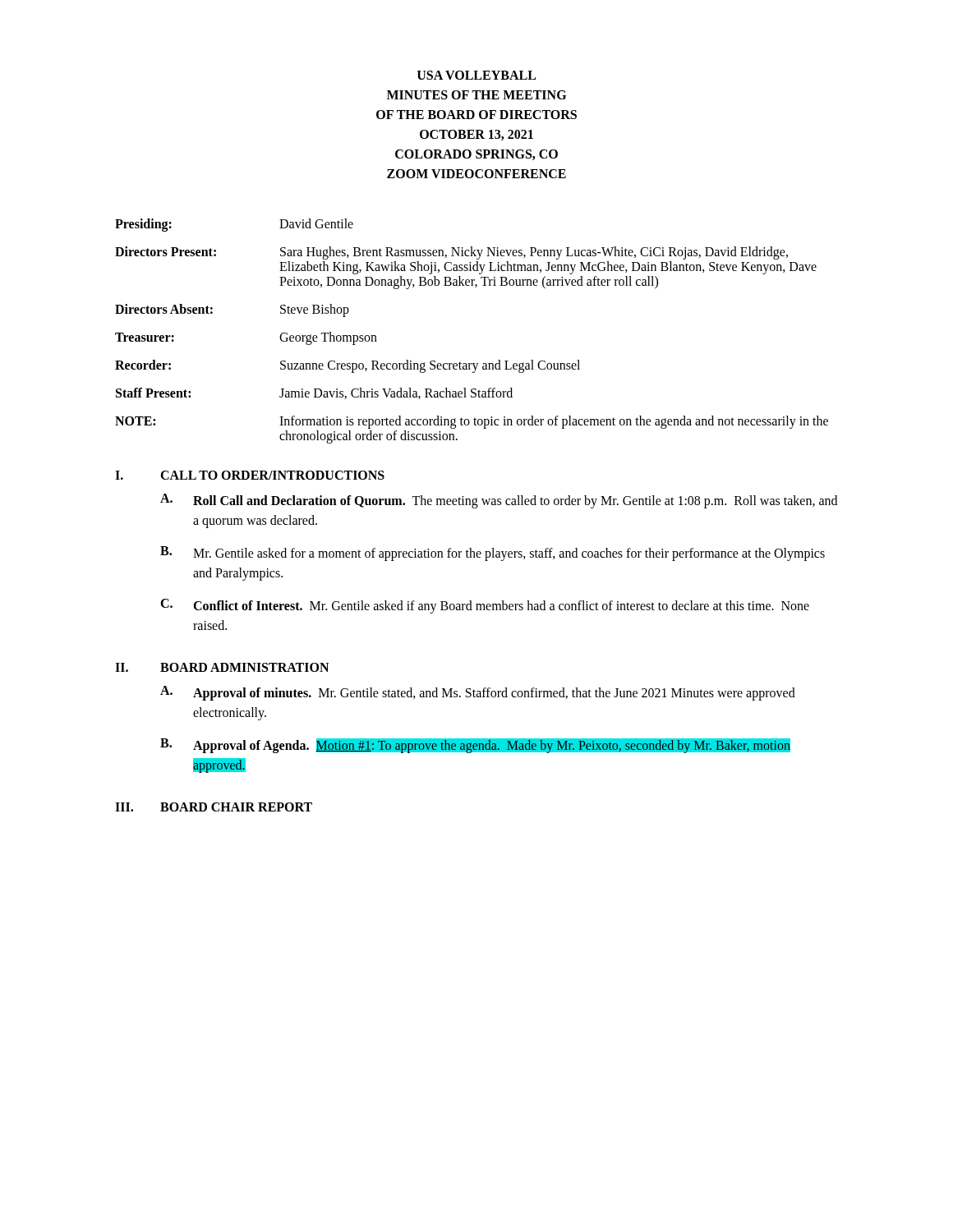This screenshot has height=1232, width=953.
Task: Find the block on this page that starts "Directors Present: Sara Hughes, Brent"
Action: point(476,267)
